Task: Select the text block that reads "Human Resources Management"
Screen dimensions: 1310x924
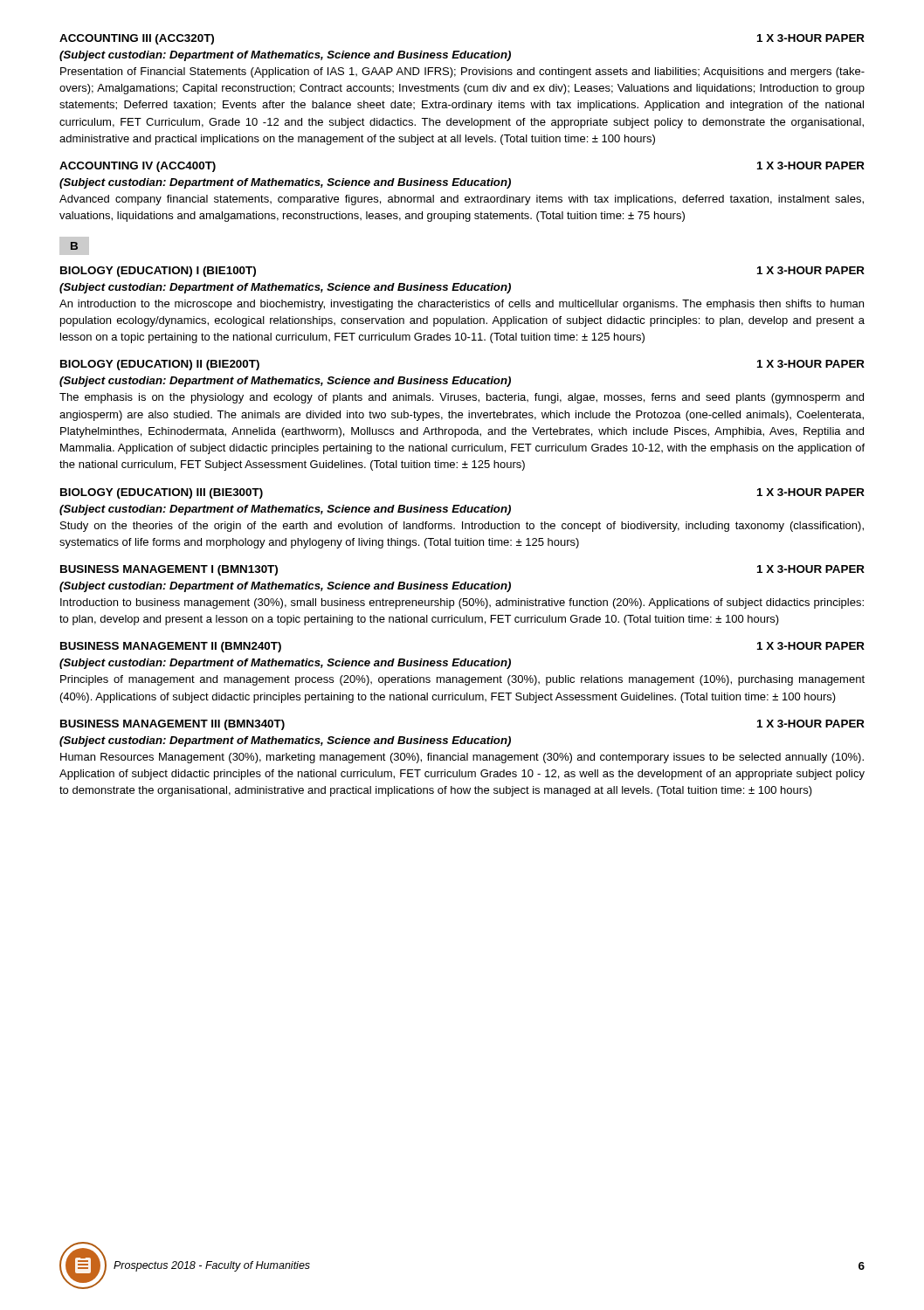Action: coord(462,774)
